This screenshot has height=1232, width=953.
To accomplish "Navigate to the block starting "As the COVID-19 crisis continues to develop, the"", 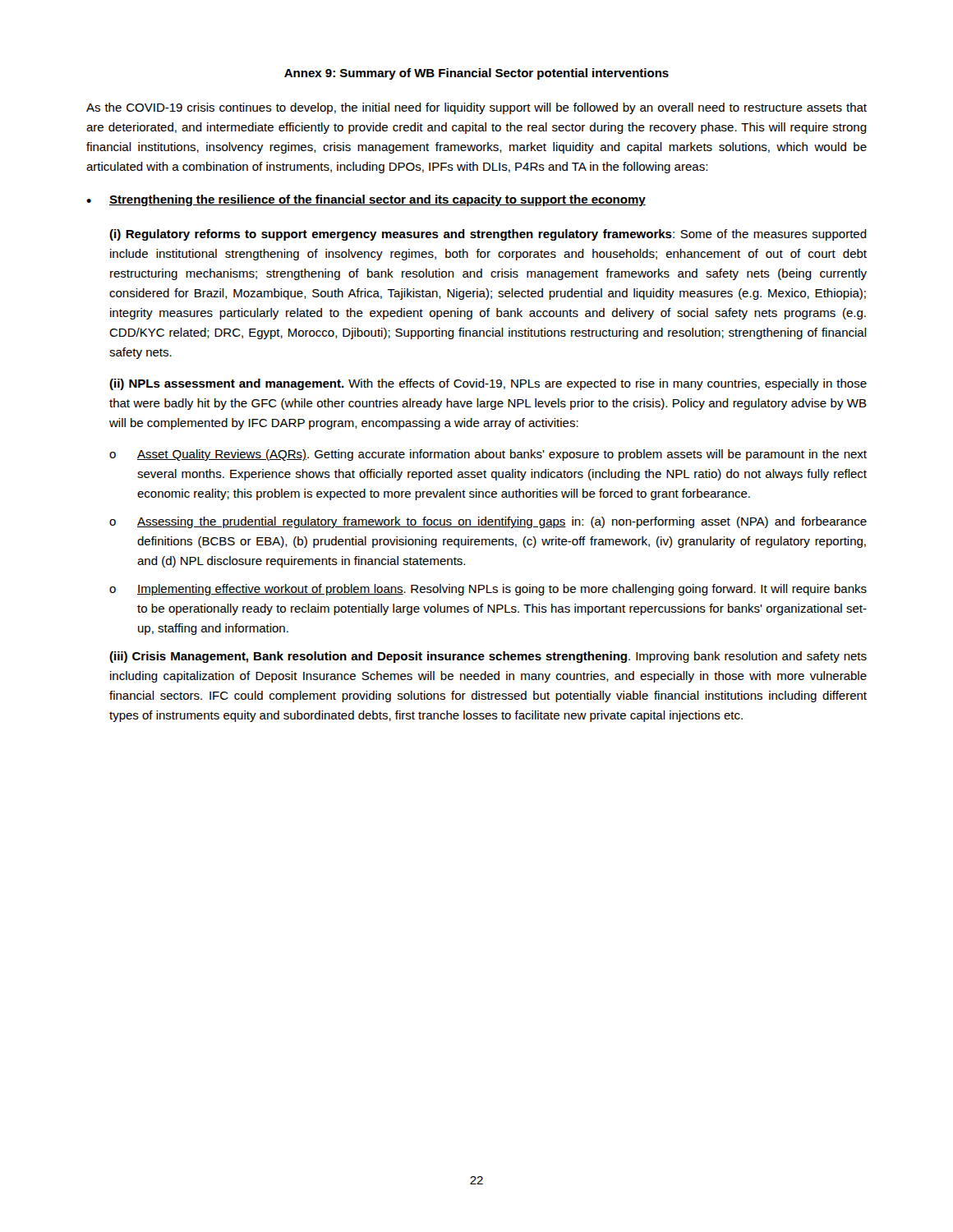I will point(476,137).
